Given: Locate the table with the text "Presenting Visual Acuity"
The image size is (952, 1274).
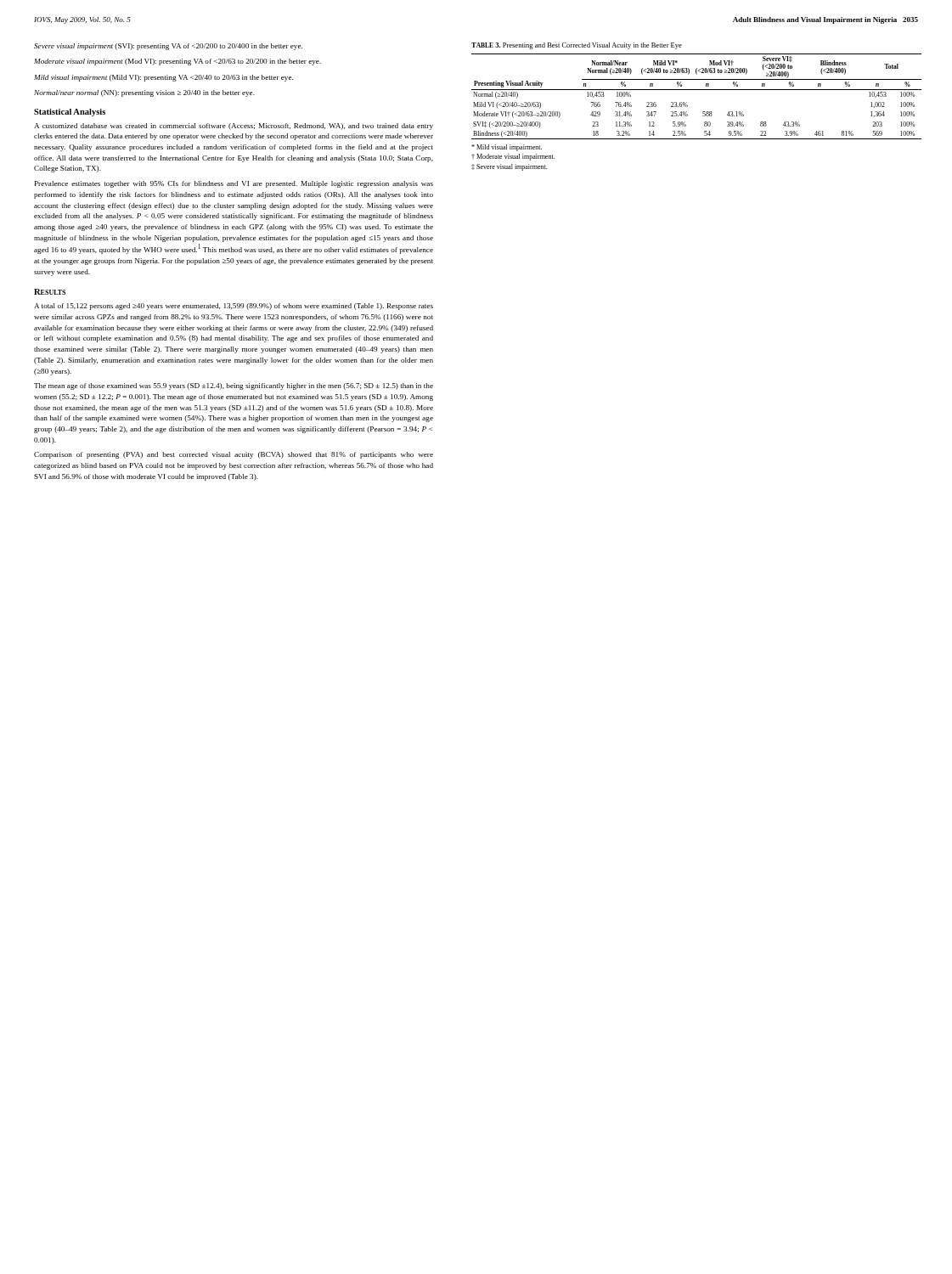Looking at the screenshot, I should tap(696, 113).
